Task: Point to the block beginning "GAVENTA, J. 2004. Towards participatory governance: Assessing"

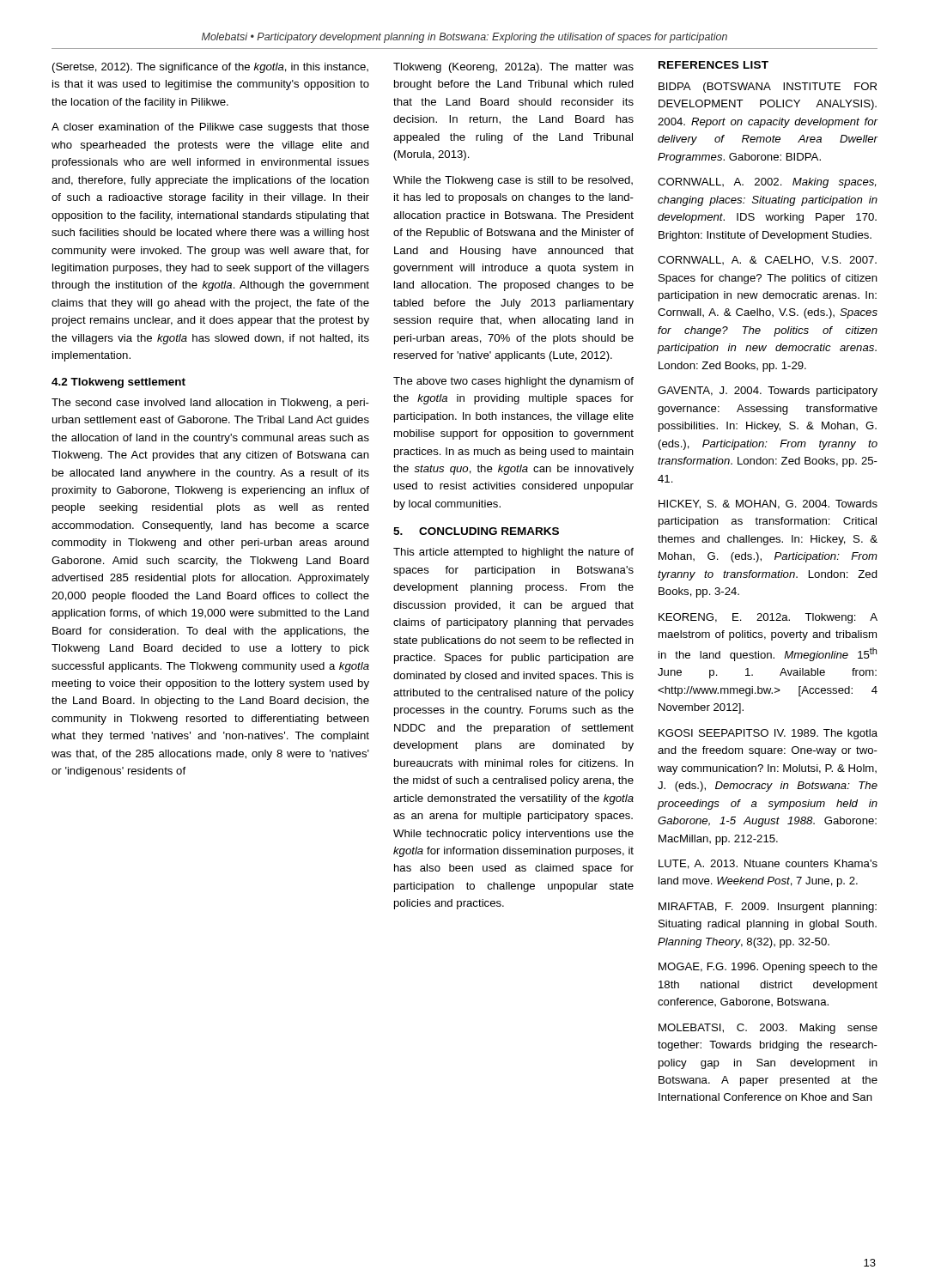Action: point(768,435)
